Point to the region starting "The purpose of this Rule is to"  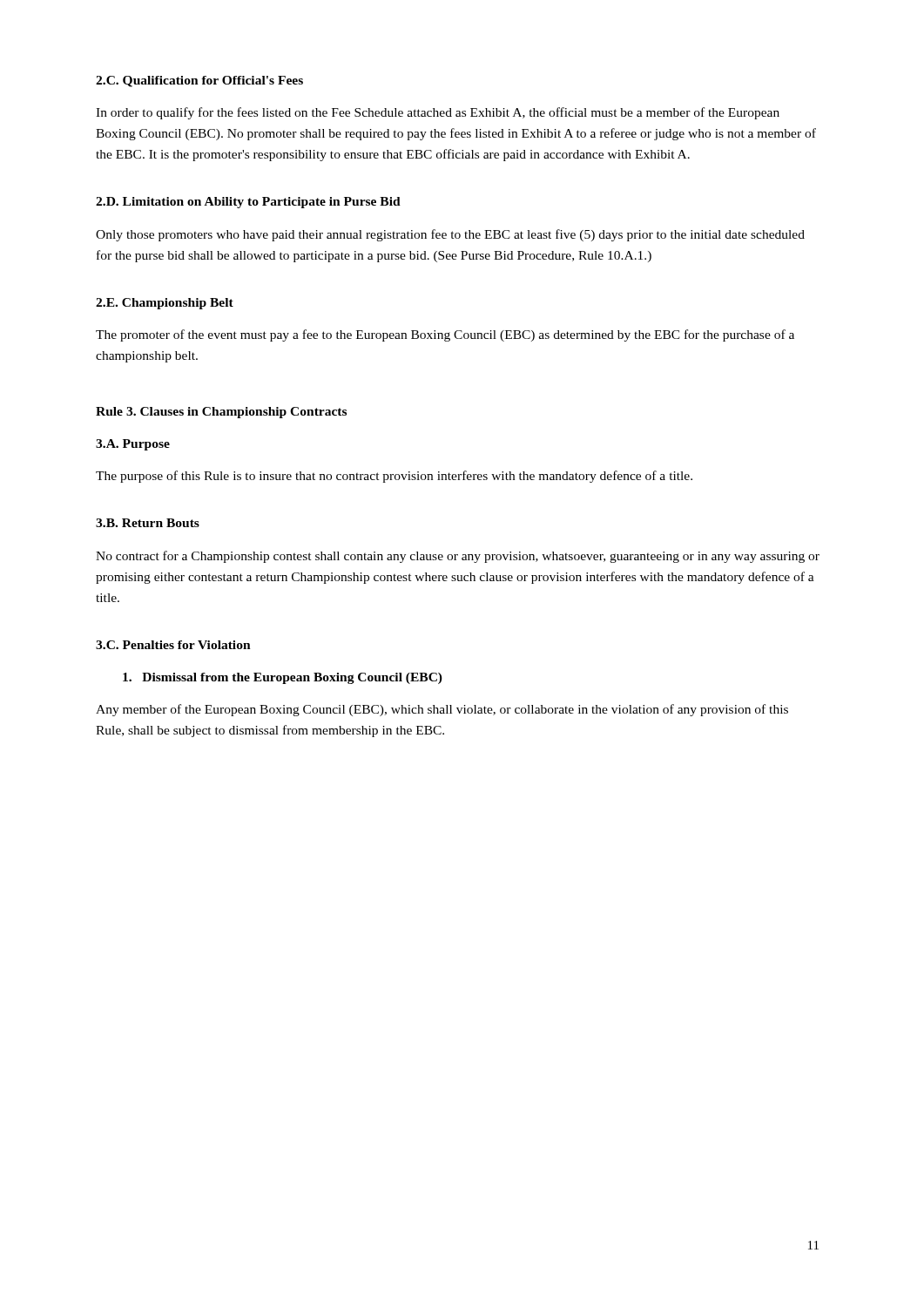coord(395,476)
